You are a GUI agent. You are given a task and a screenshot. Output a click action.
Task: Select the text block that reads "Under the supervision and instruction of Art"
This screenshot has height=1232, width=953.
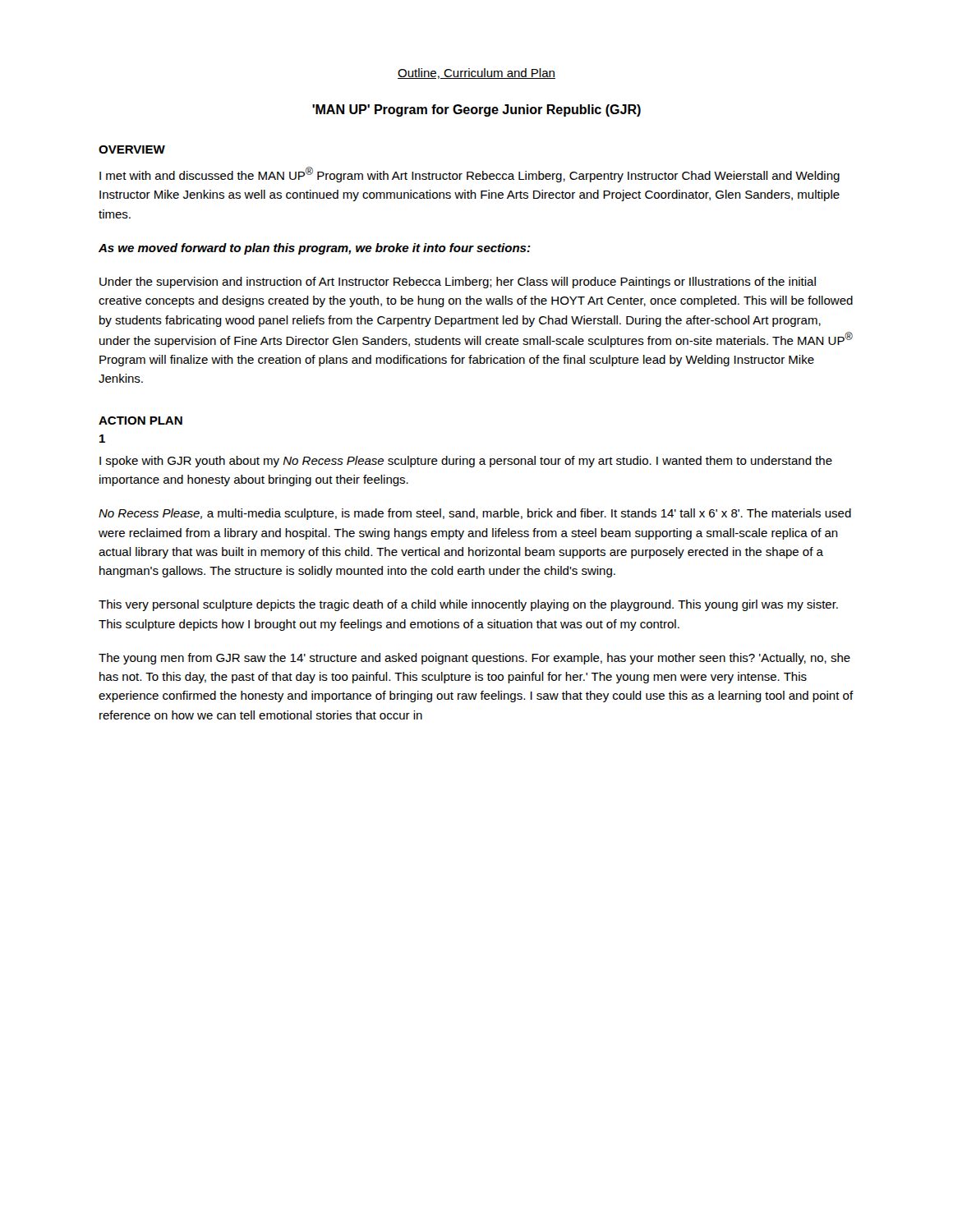476,330
